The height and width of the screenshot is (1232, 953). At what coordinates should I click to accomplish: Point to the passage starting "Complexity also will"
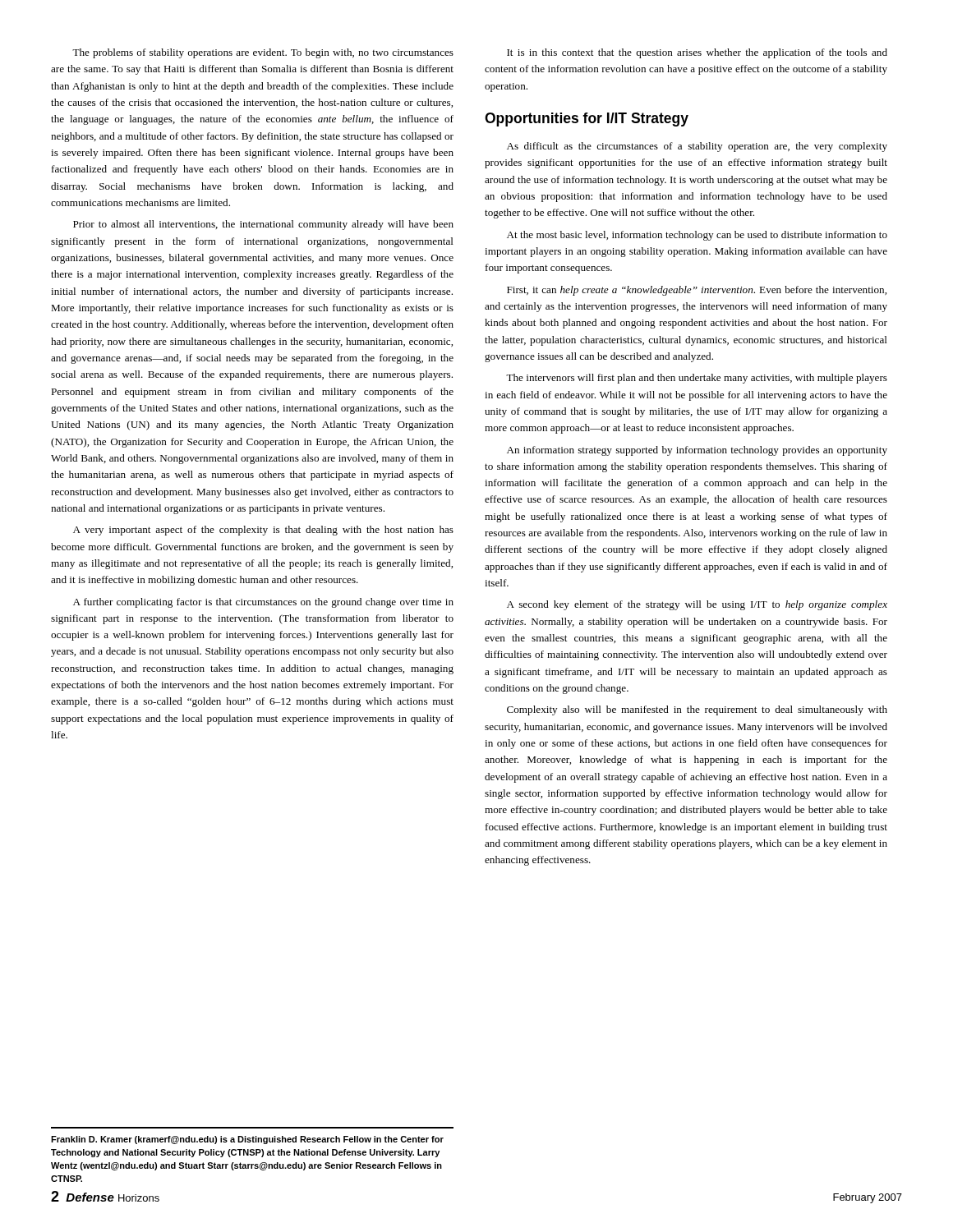tap(686, 785)
